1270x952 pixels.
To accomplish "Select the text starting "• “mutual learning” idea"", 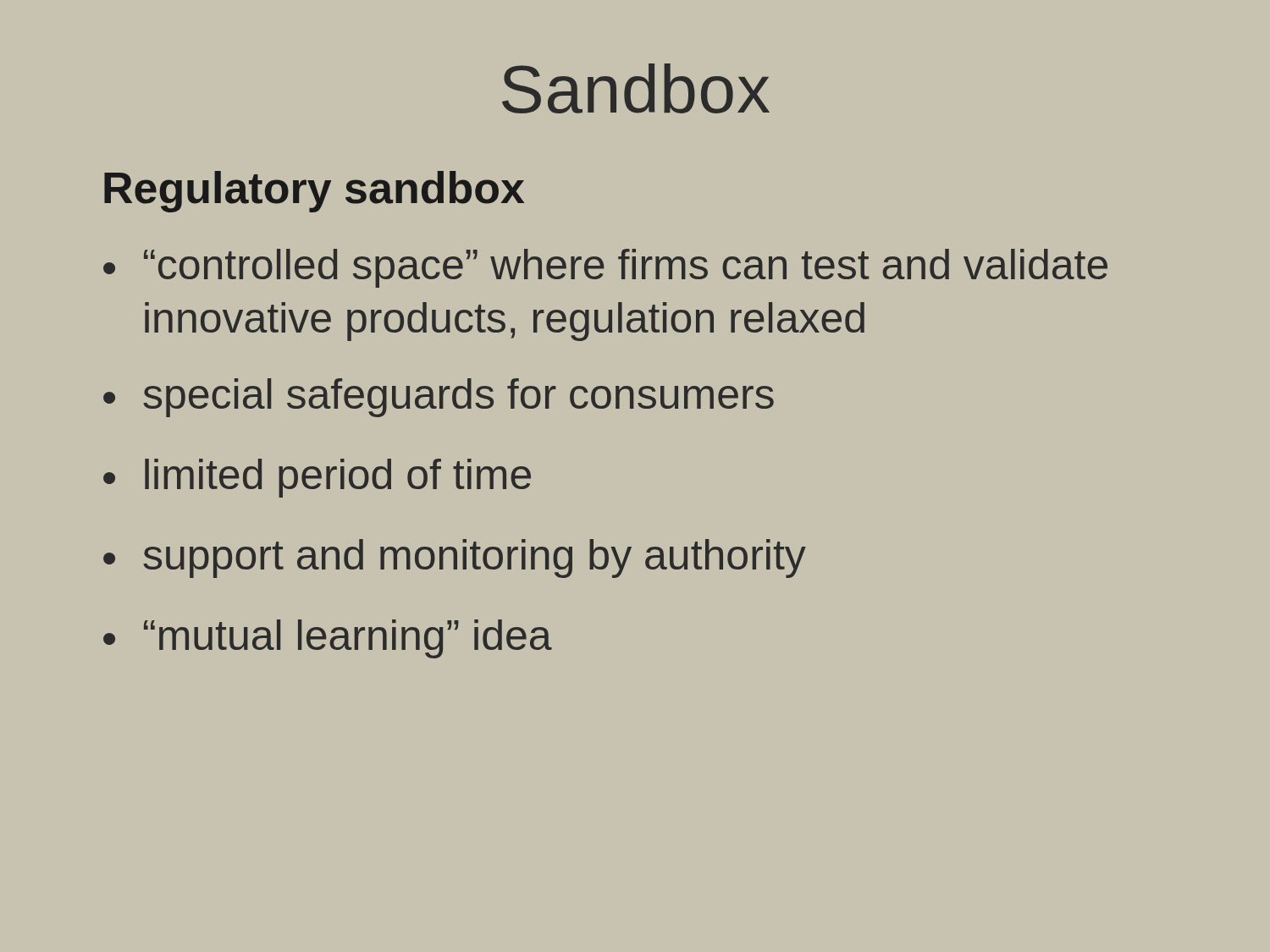I will click(328, 639).
